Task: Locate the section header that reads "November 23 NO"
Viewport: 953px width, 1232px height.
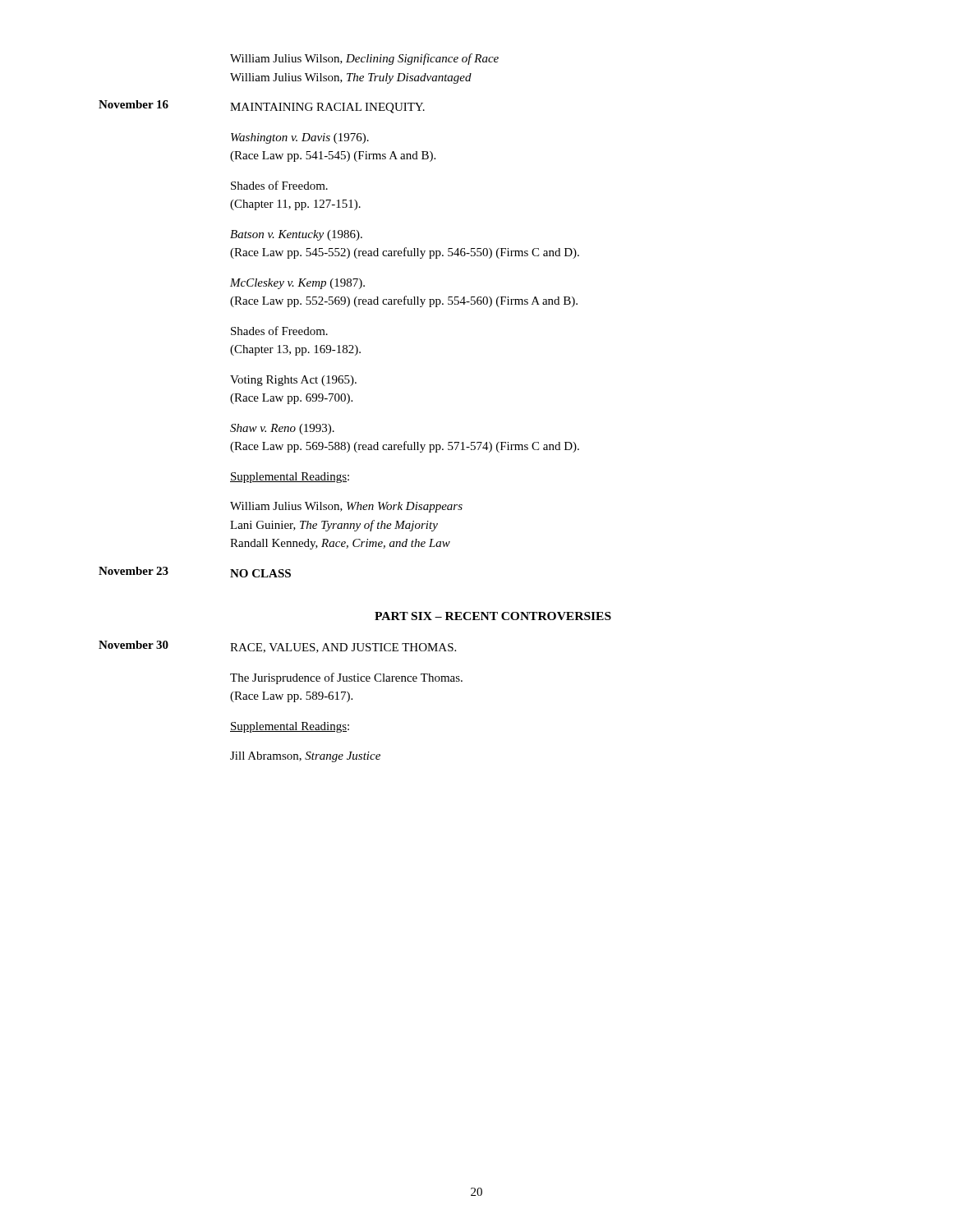Action: pyautogui.click(x=140, y=572)
